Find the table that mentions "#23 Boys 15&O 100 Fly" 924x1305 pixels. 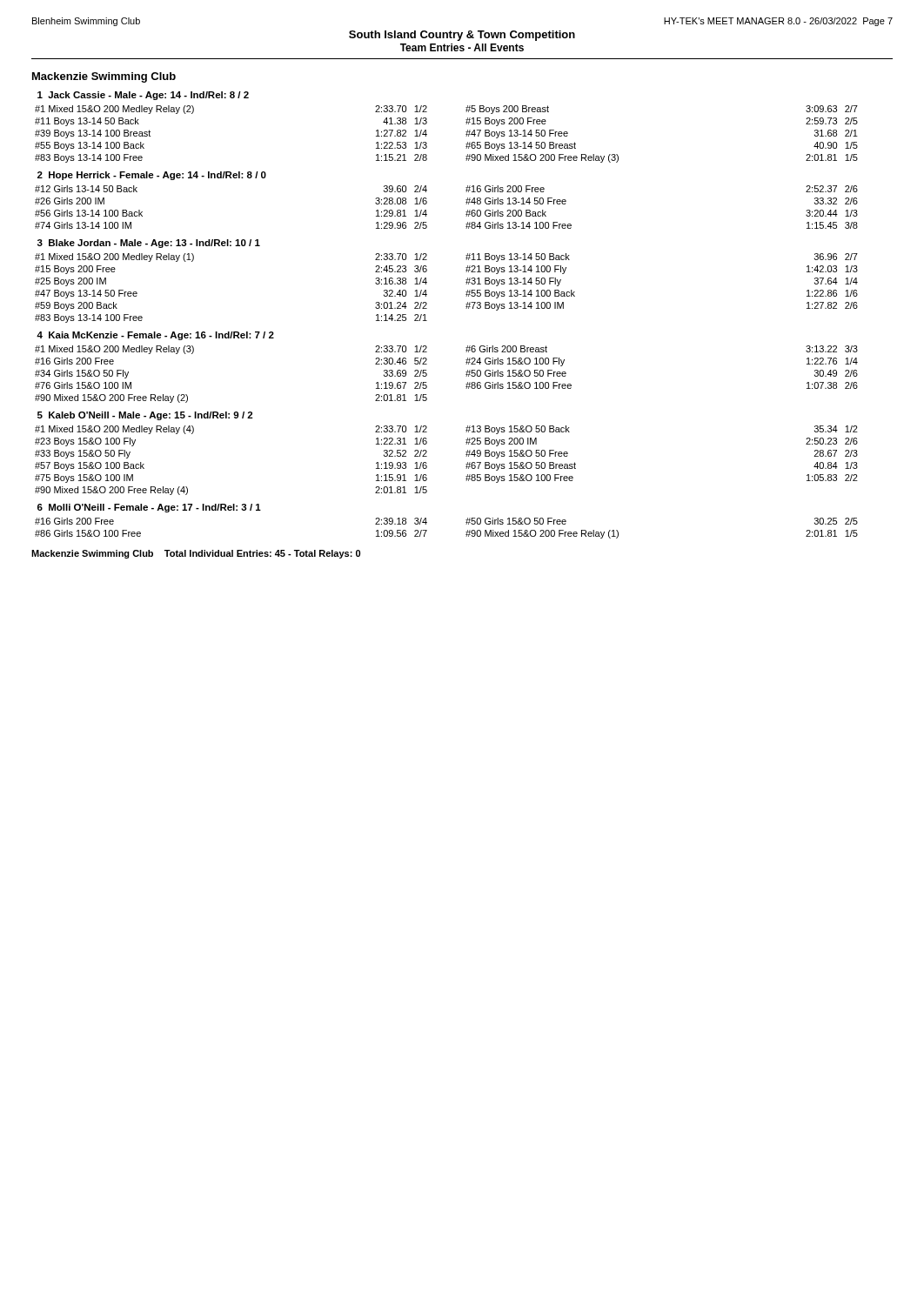click(x=462, y=459)
